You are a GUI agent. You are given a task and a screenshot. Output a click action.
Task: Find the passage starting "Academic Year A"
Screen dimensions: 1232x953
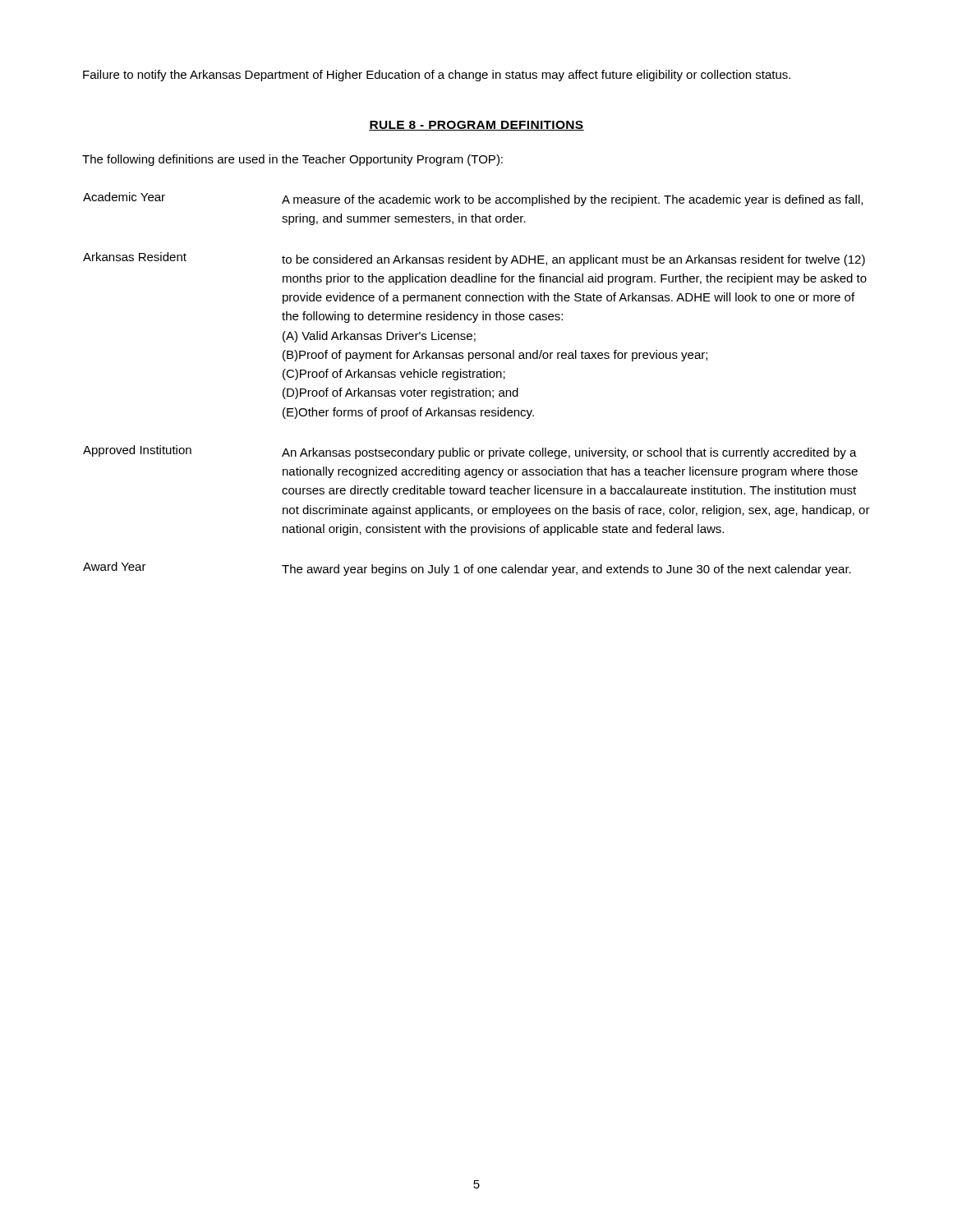[476, 216]
